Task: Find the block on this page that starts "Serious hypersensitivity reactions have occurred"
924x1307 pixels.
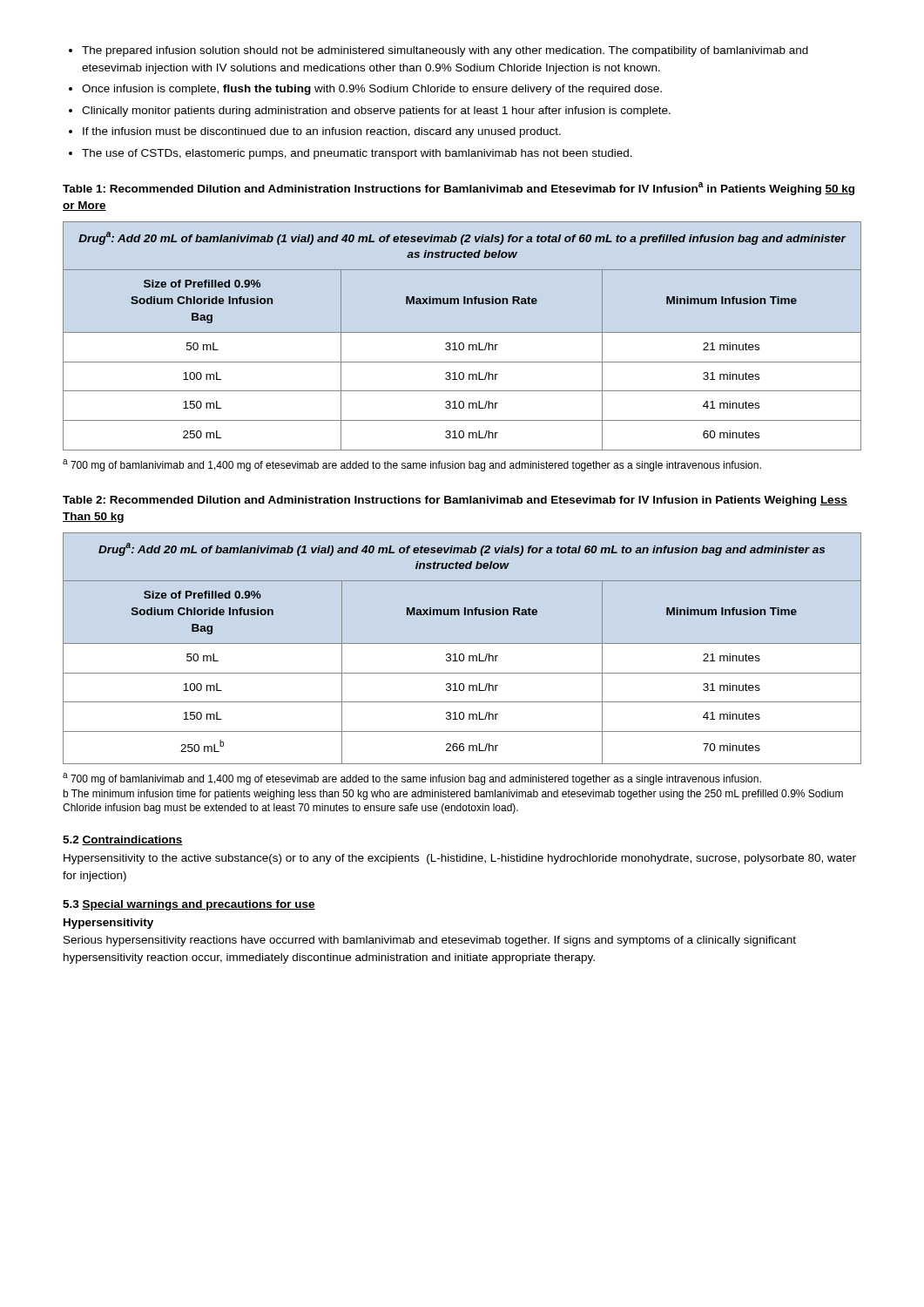Action: 429,948
